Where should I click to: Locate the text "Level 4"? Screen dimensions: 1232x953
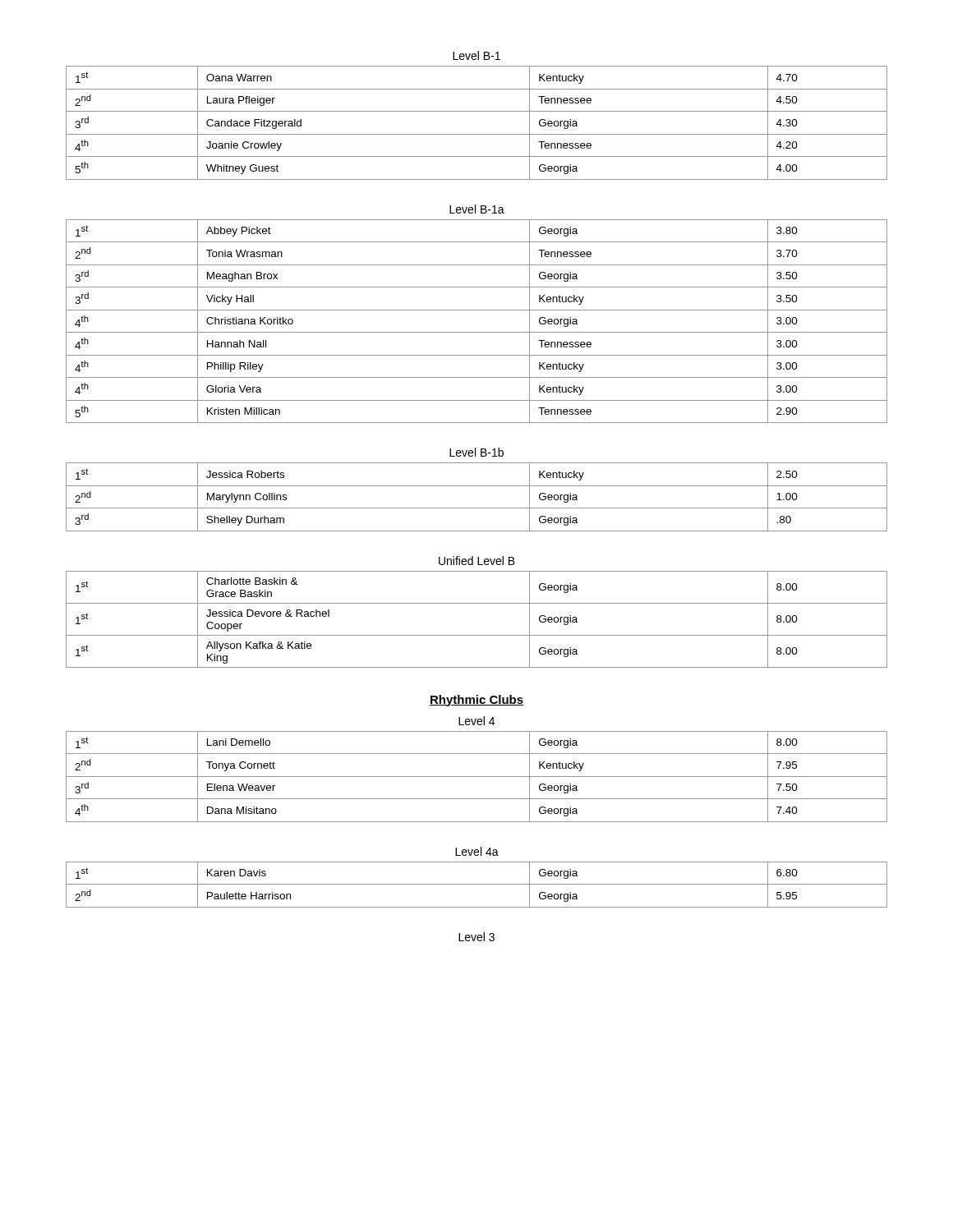pos(476,721)
